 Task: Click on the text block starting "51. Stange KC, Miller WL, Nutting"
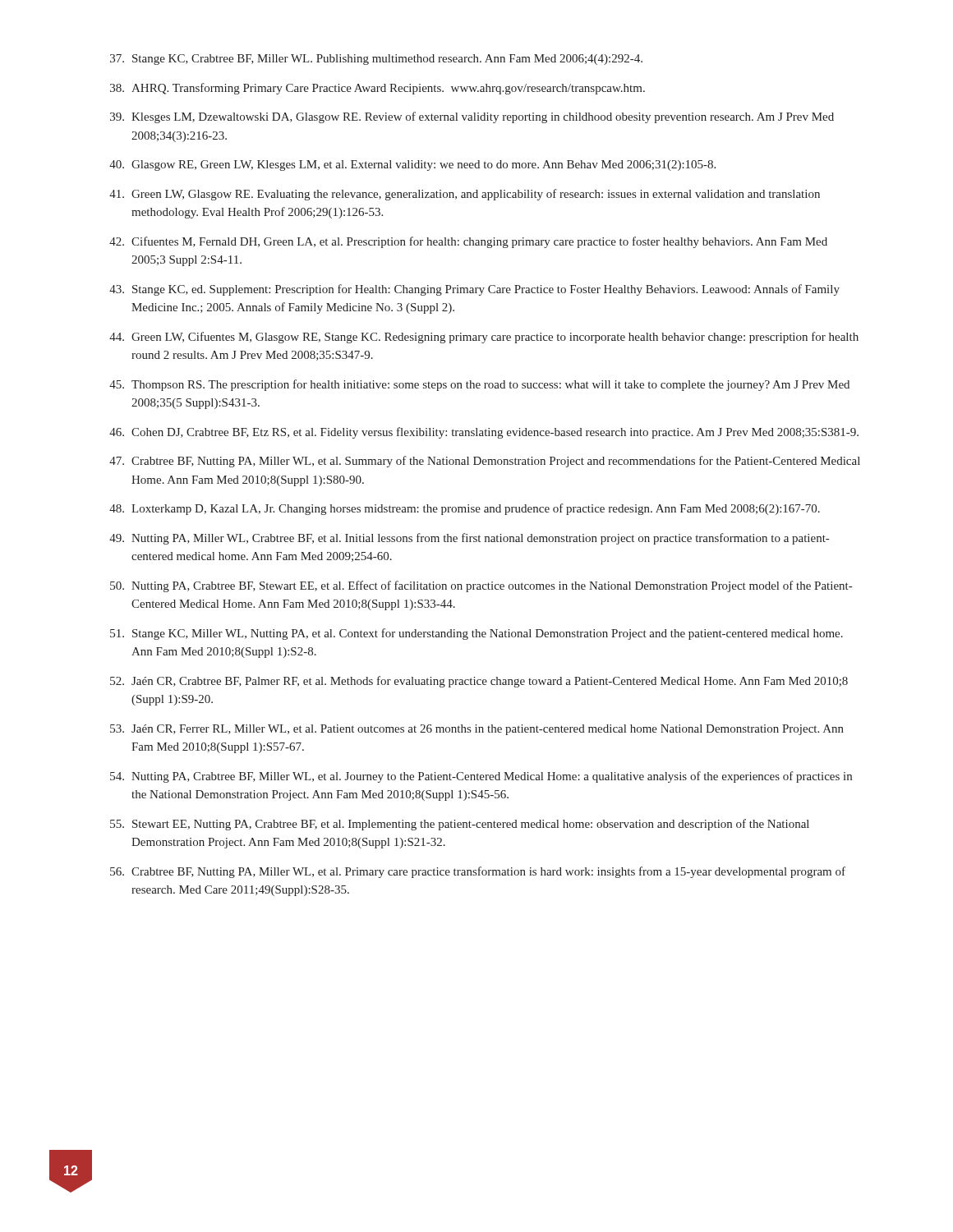[476, 642]
